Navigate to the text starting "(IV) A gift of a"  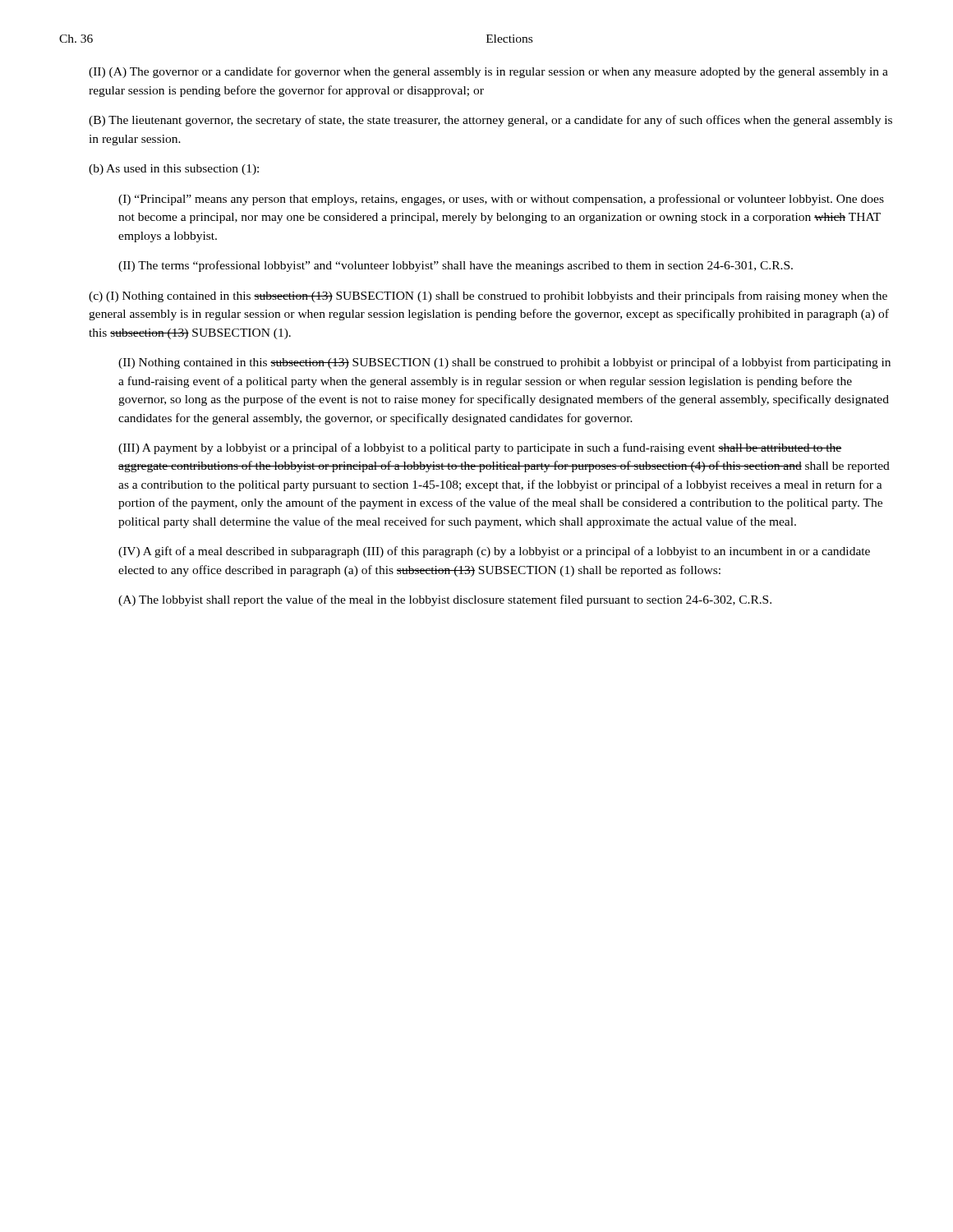point(494,560)
